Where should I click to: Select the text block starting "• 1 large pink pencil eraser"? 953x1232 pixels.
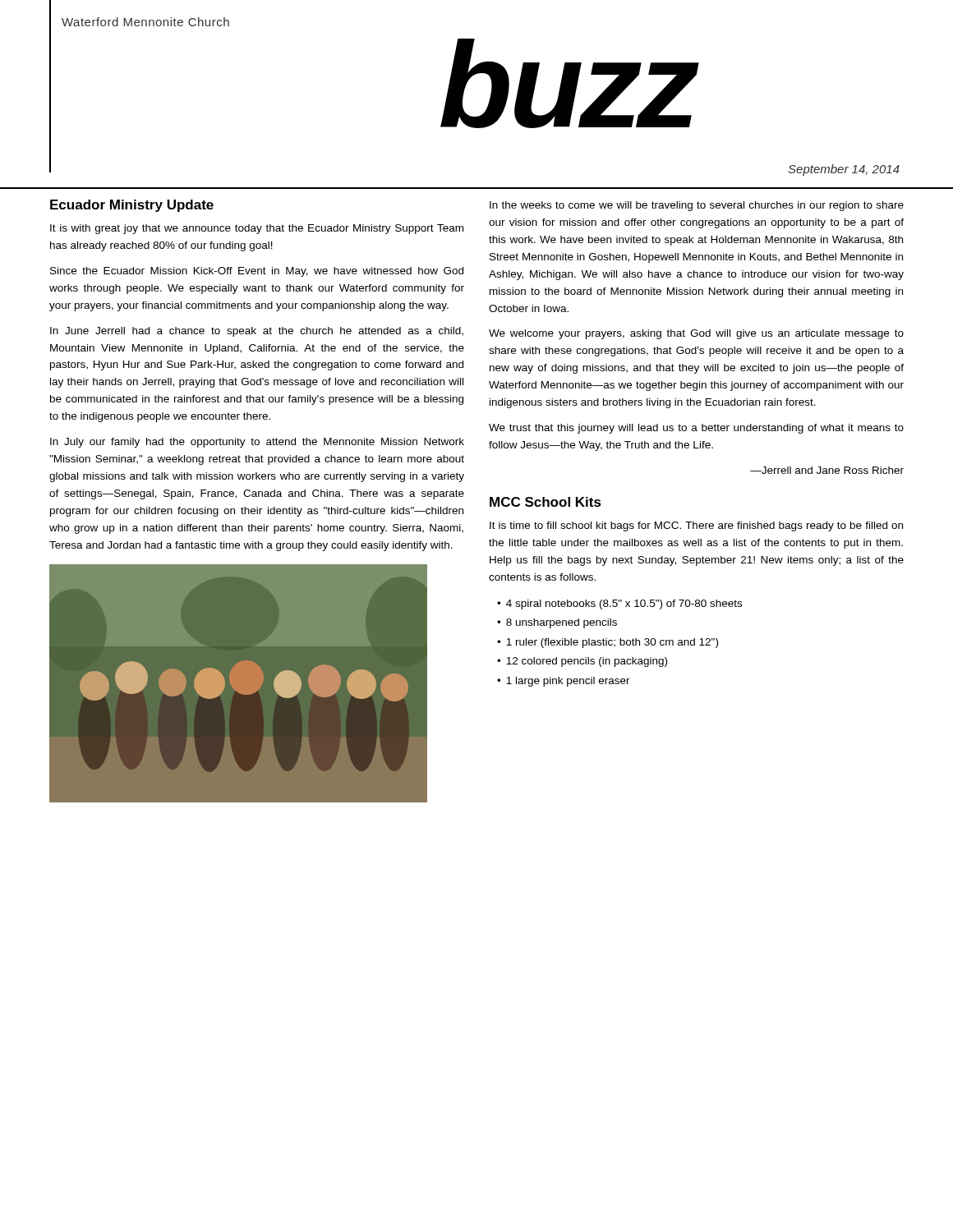coord(563,681)
